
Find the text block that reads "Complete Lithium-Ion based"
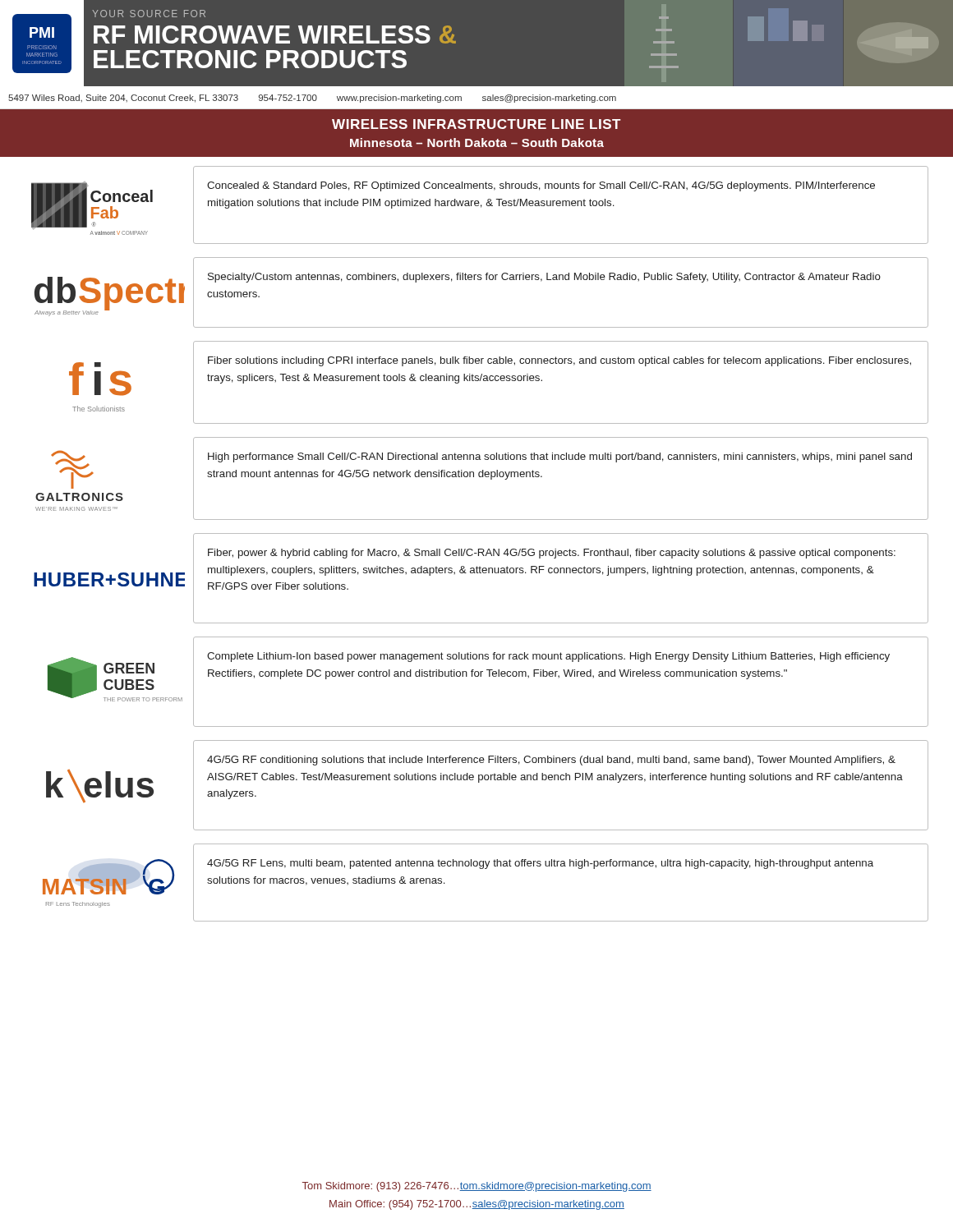click(548, 664)
